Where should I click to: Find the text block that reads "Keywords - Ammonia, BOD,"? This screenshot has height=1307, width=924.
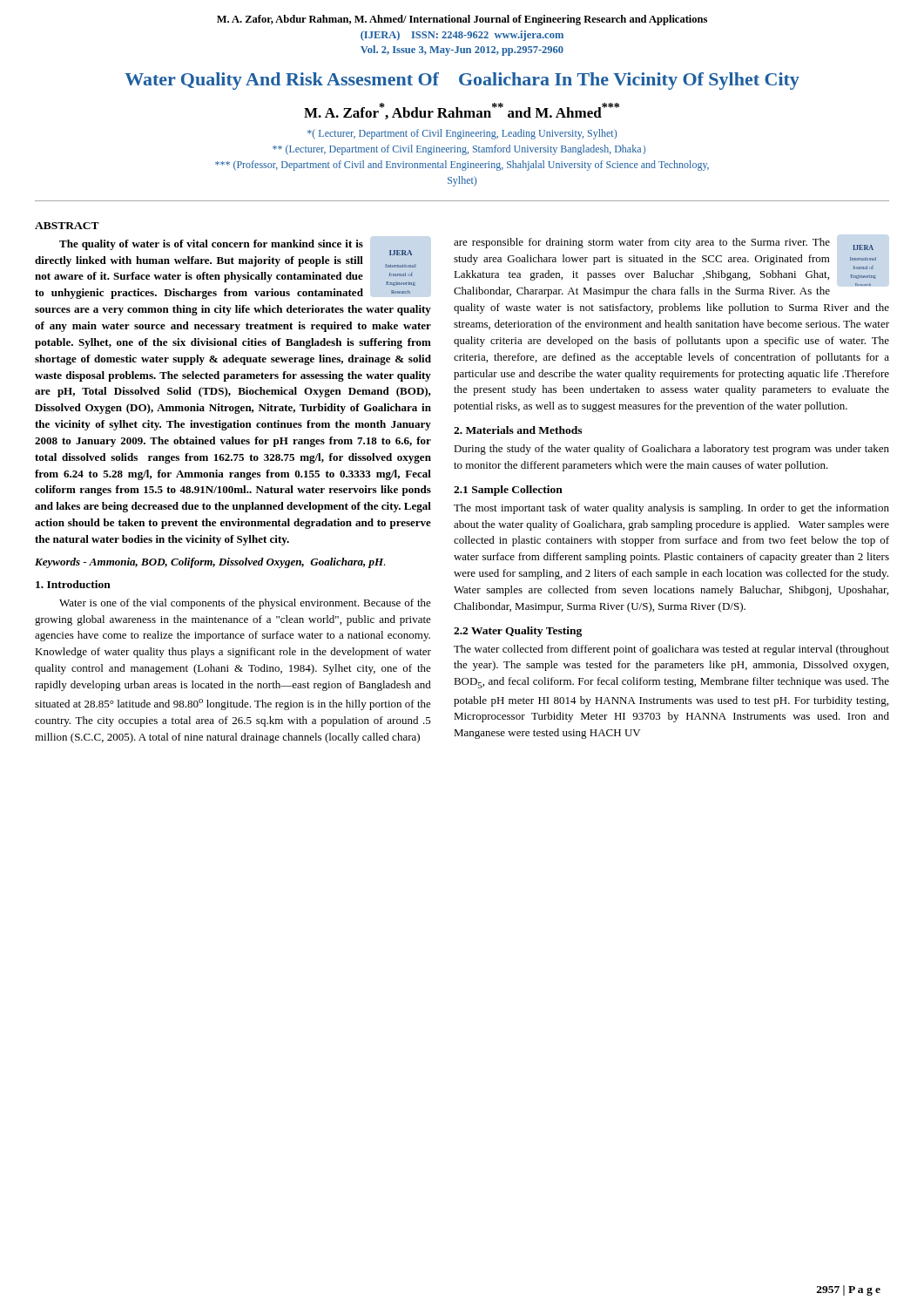pos(210,561)
